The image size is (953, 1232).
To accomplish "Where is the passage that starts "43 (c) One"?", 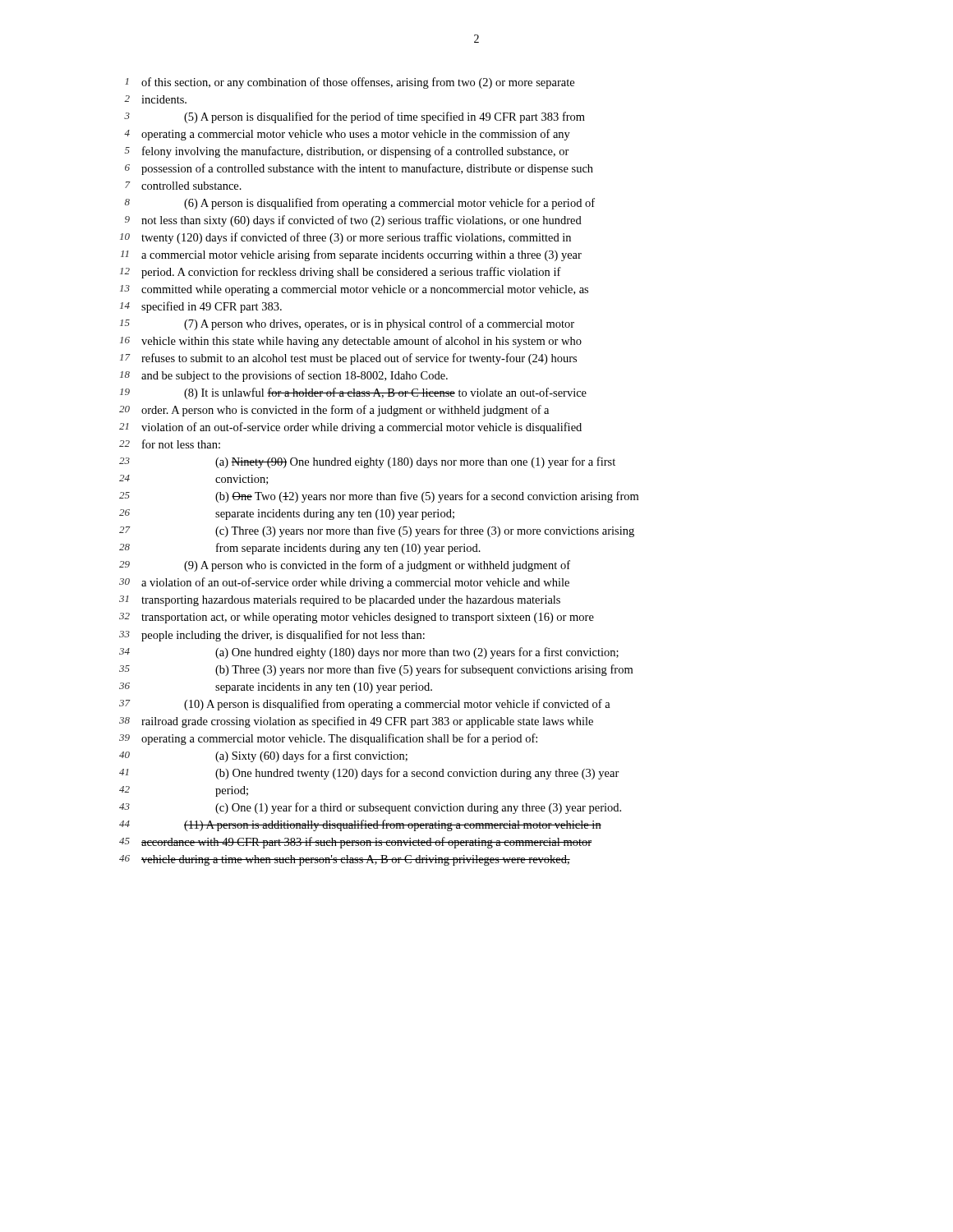I will click(489, 807).
